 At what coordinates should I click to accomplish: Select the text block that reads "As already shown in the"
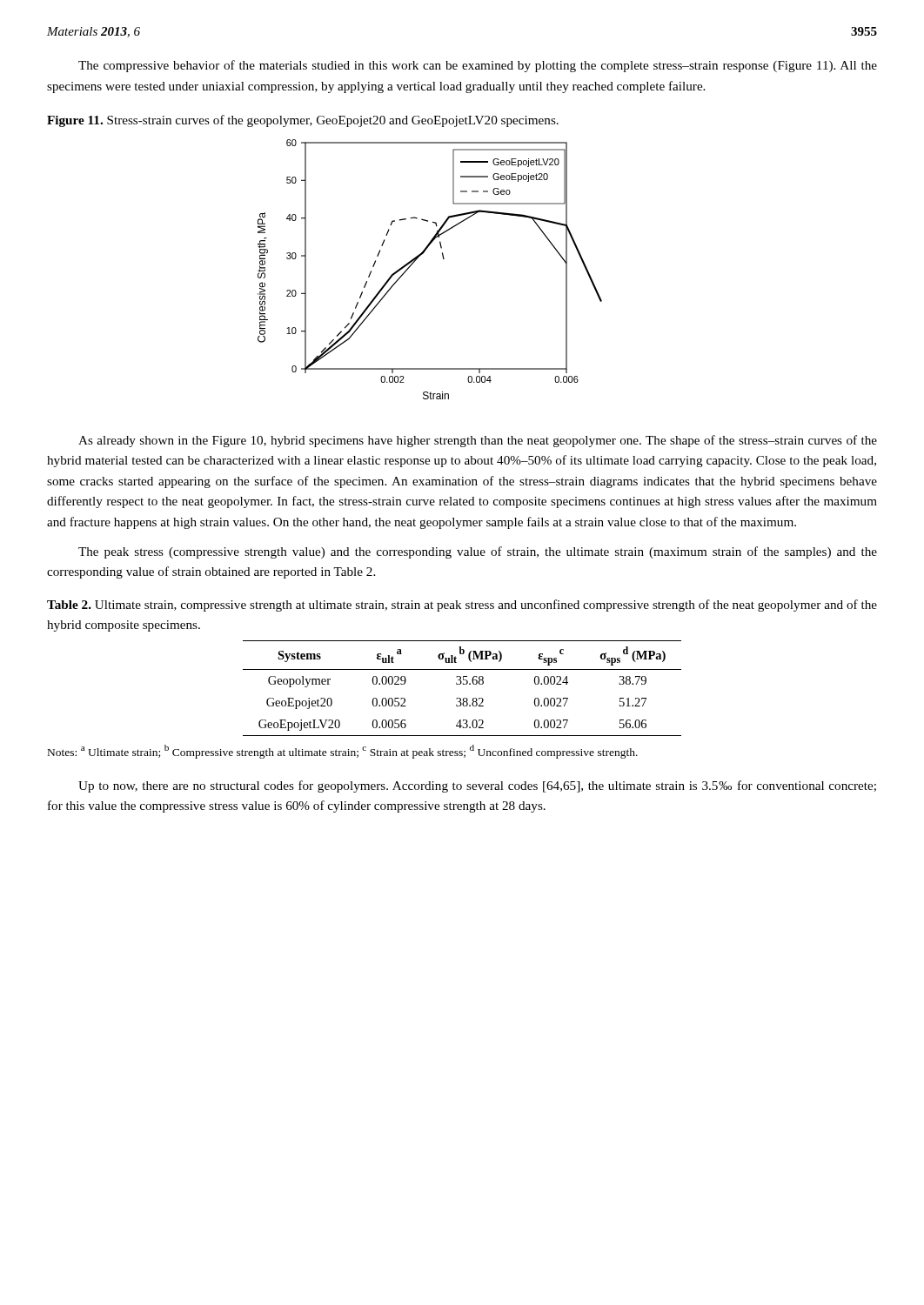pos(462,481)
